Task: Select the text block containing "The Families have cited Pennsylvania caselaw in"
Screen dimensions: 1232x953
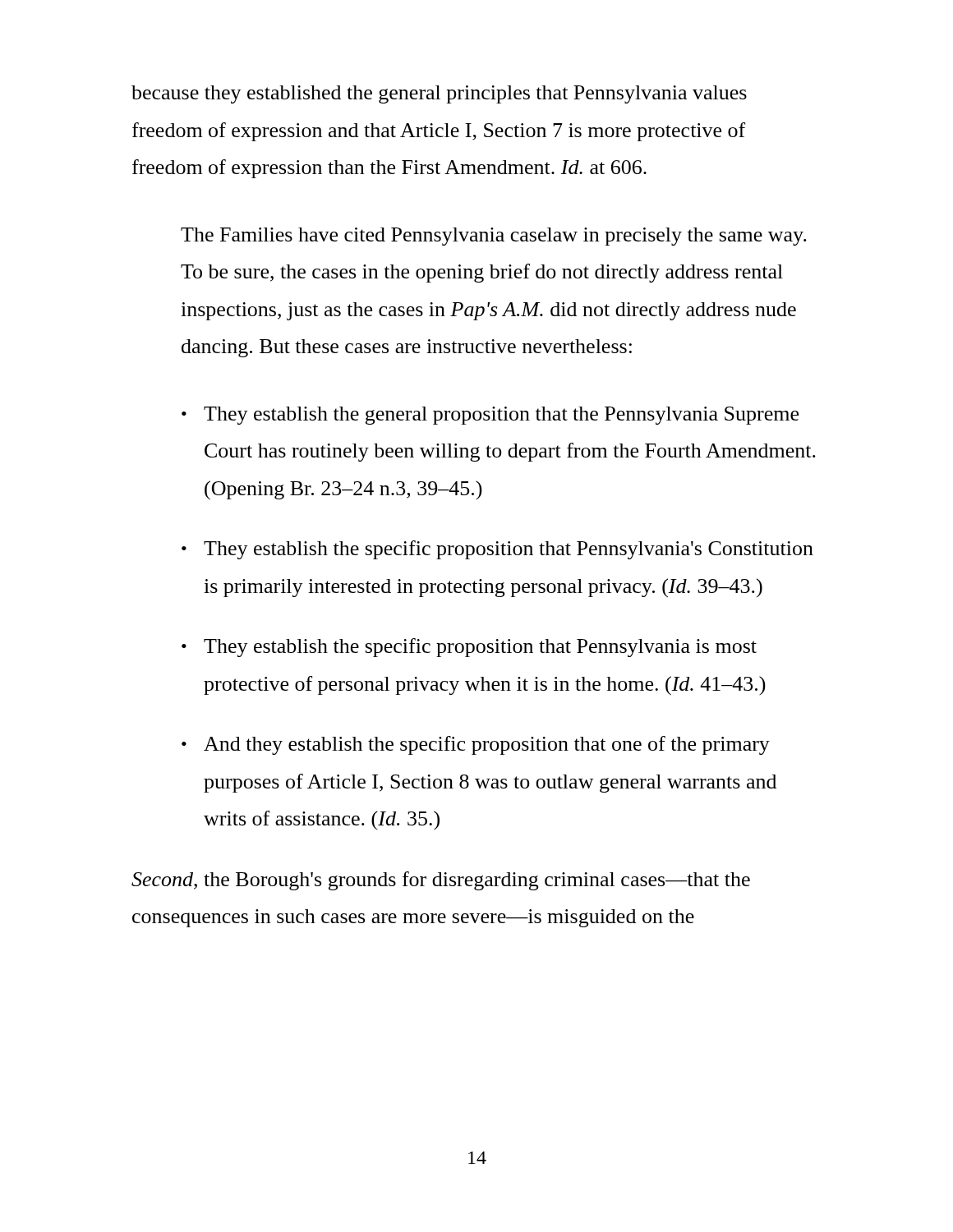Action: point(494,237)
